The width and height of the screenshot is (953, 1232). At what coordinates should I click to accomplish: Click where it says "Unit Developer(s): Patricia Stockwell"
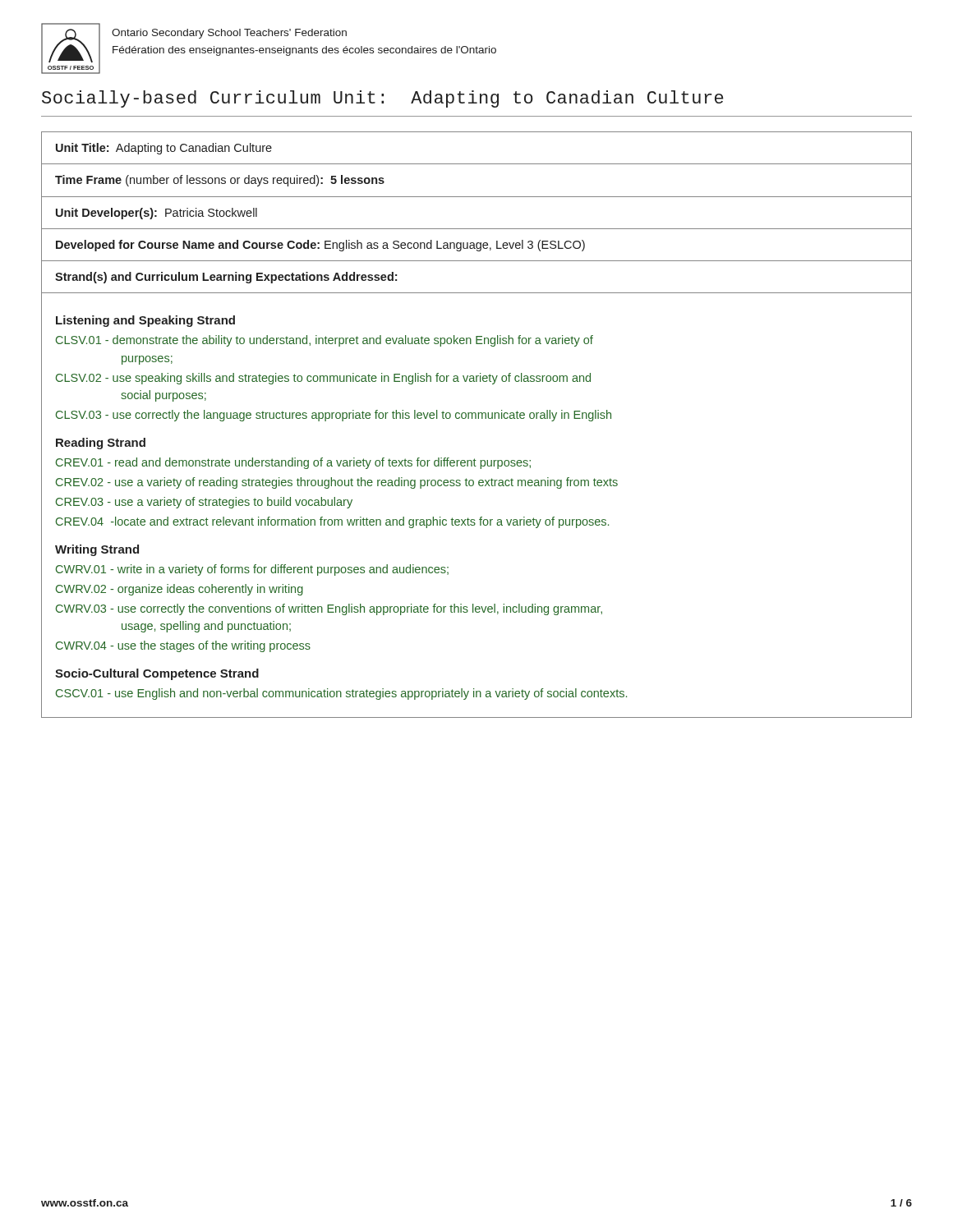[x=156, y=212]
